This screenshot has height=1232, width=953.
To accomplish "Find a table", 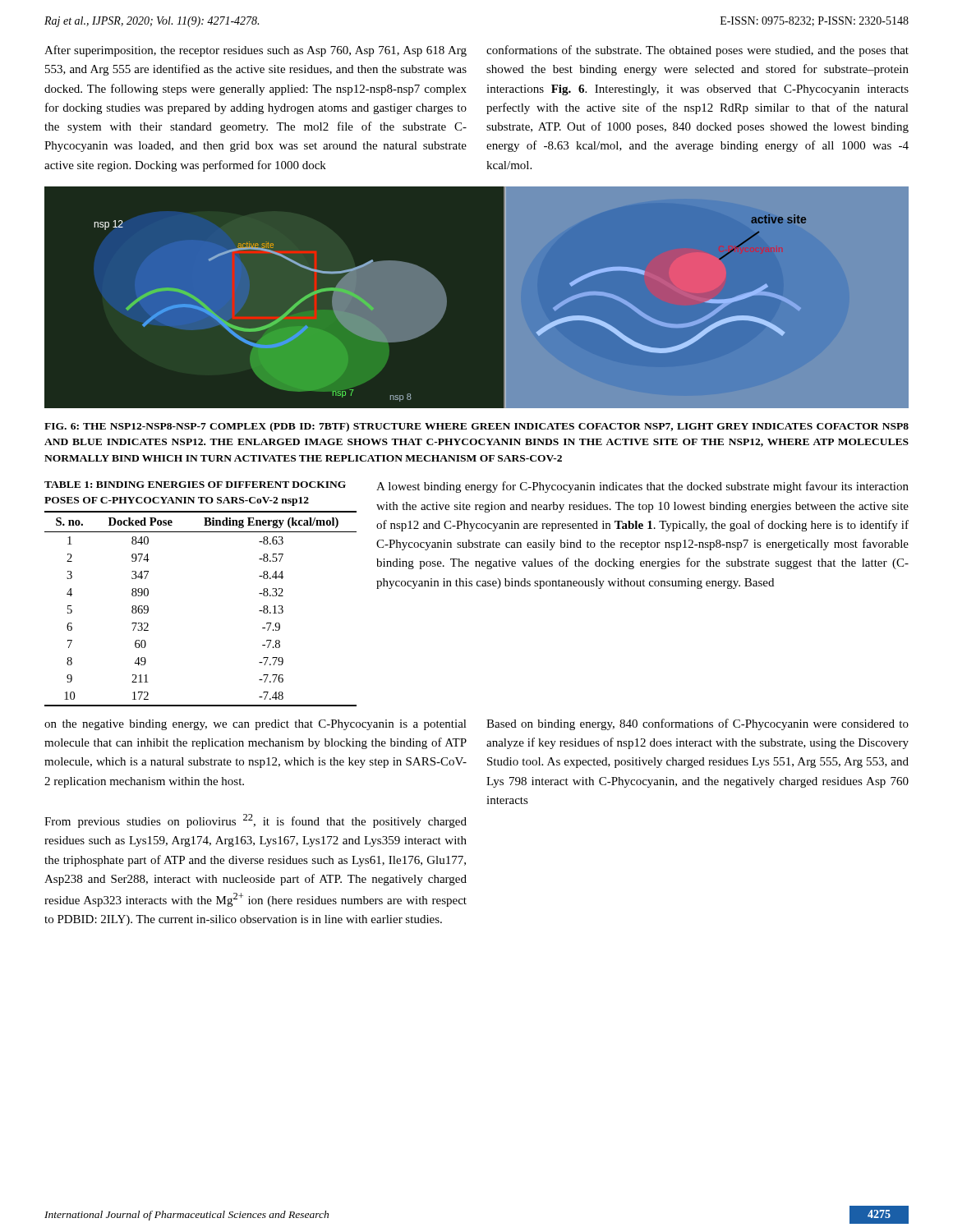I will 200,608.
